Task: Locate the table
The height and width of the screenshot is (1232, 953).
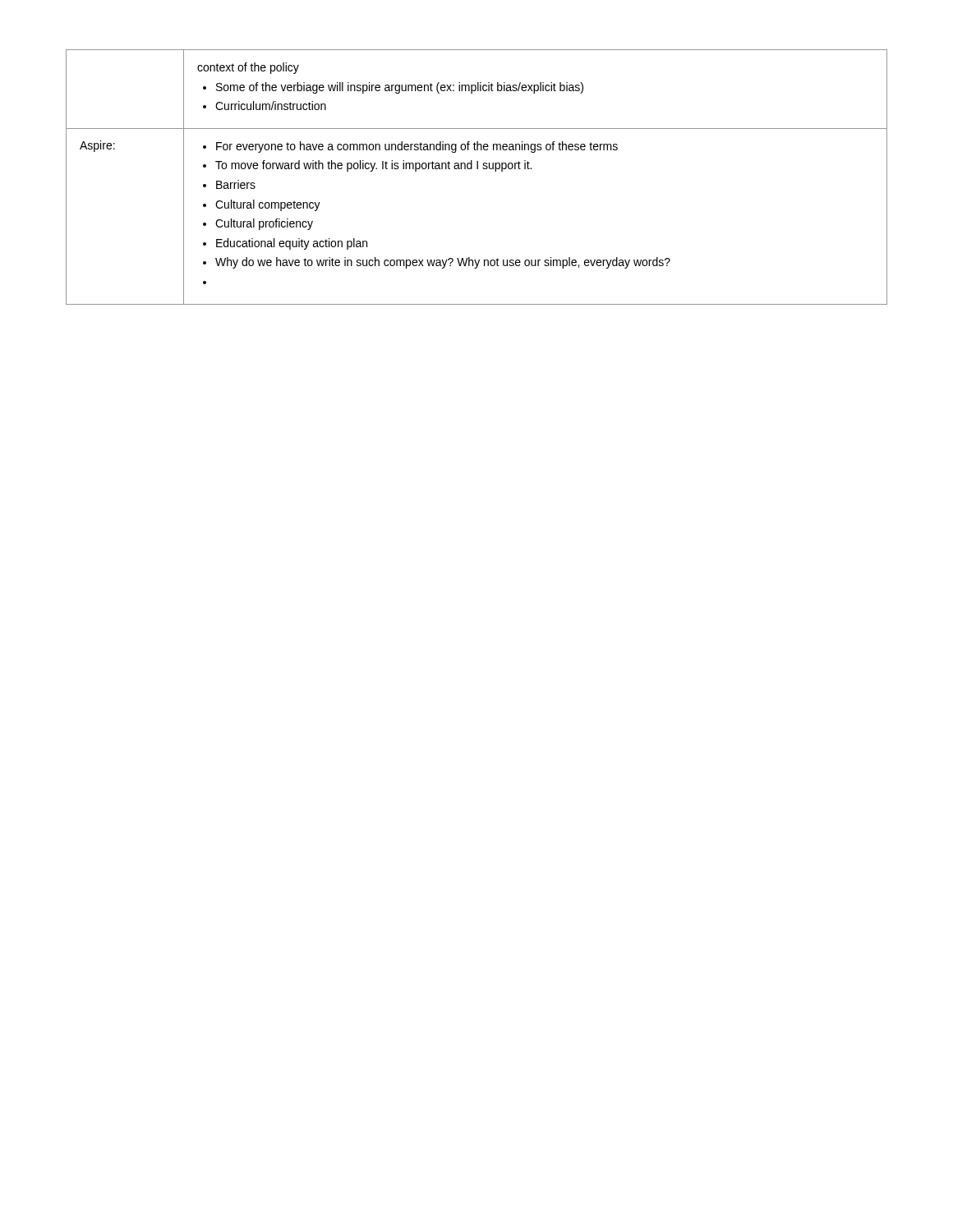Action: click(x=476, y=177)
